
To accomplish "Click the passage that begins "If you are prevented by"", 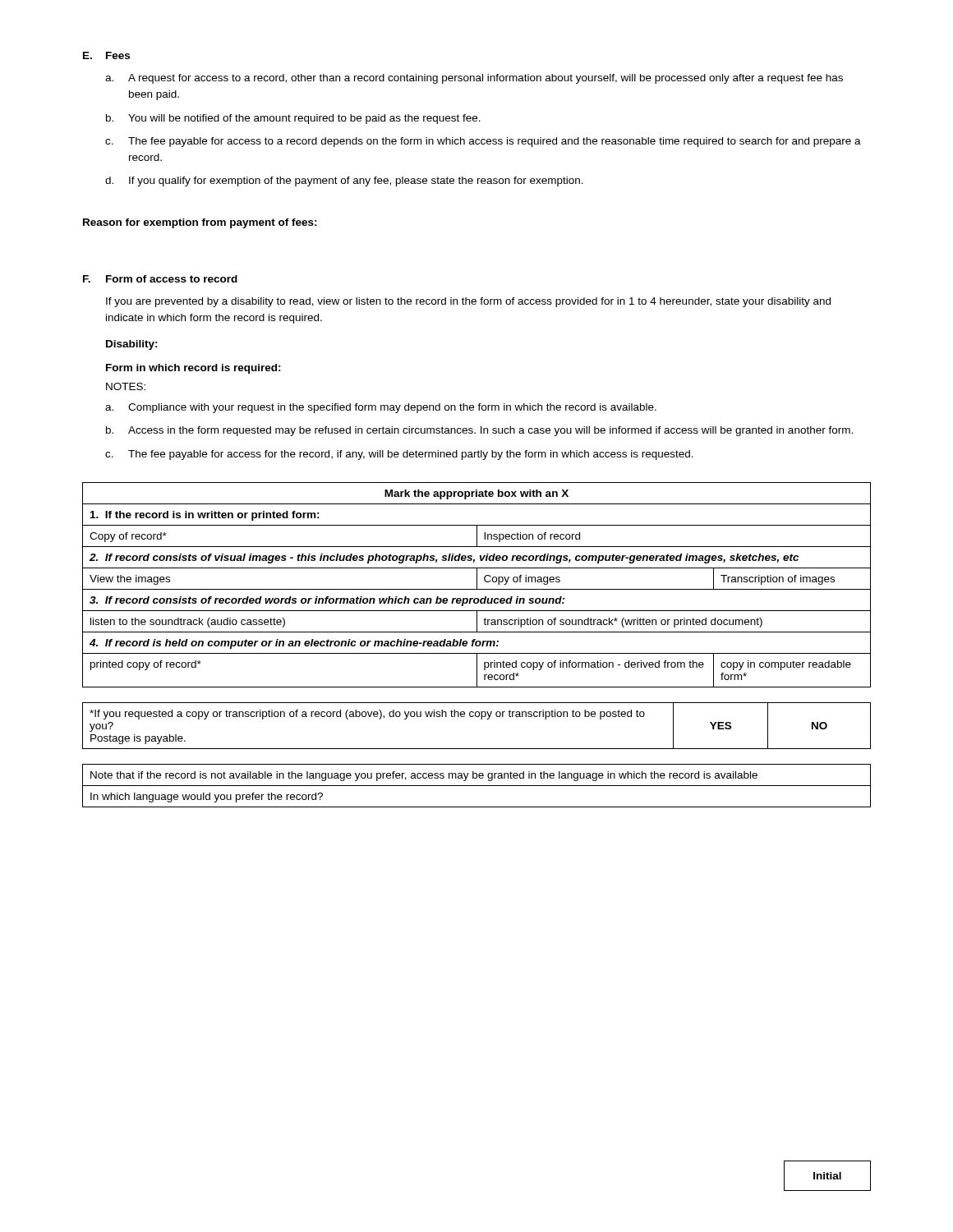I will point(468,309).
